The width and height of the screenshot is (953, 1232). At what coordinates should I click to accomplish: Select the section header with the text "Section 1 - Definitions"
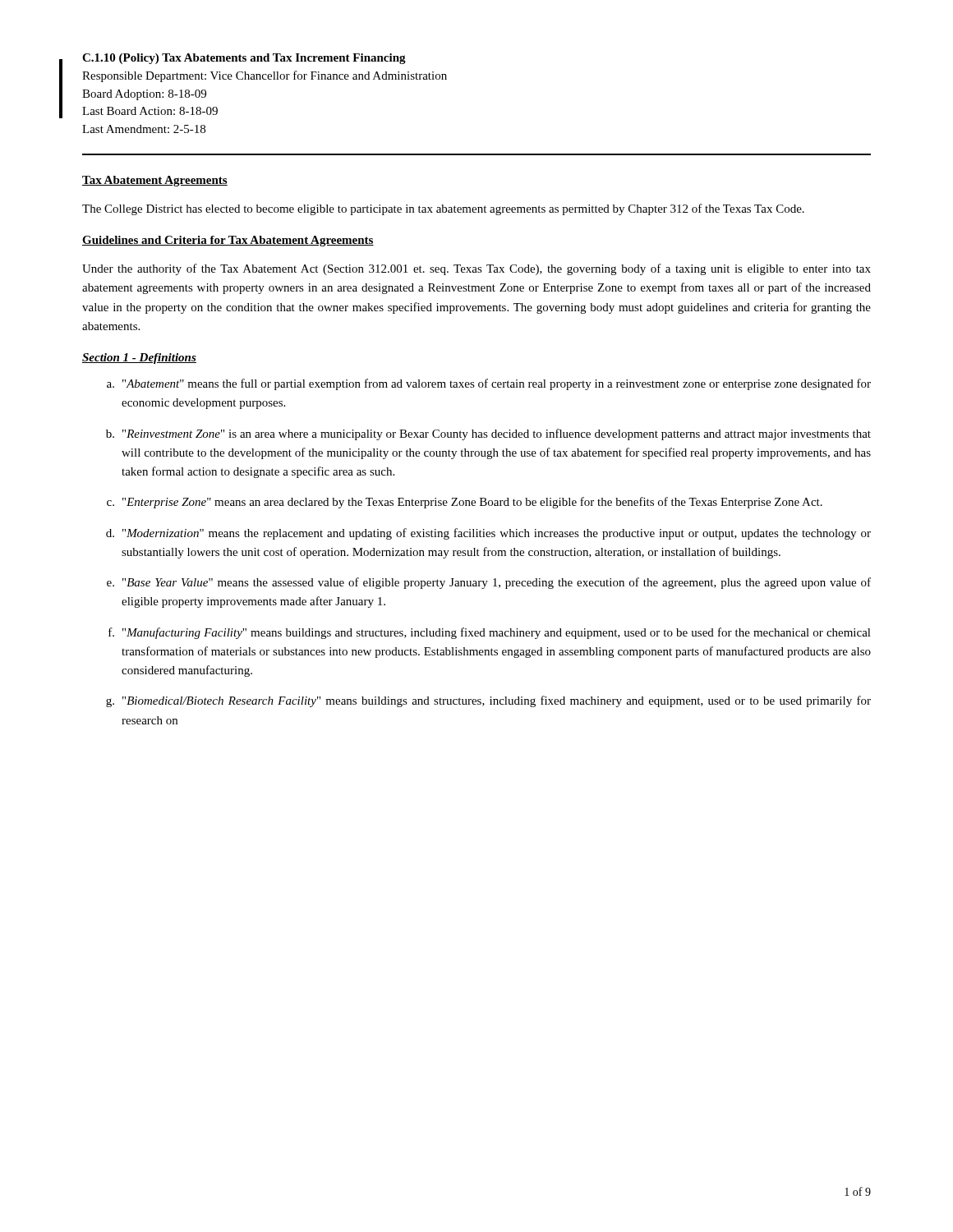pos(139,359)
